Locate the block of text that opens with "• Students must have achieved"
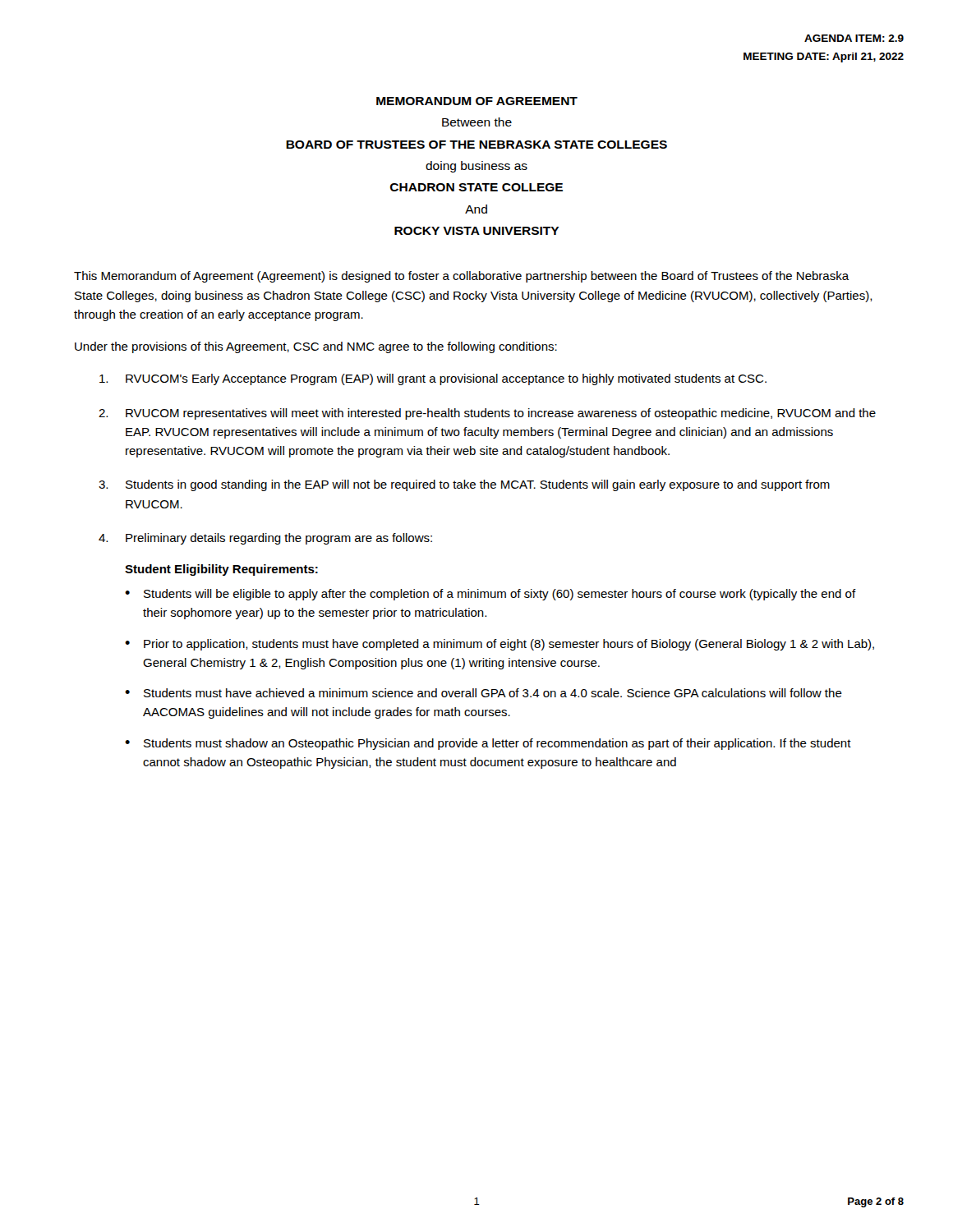The height and width of the screenshot is (1232, 953). point(502,703)
